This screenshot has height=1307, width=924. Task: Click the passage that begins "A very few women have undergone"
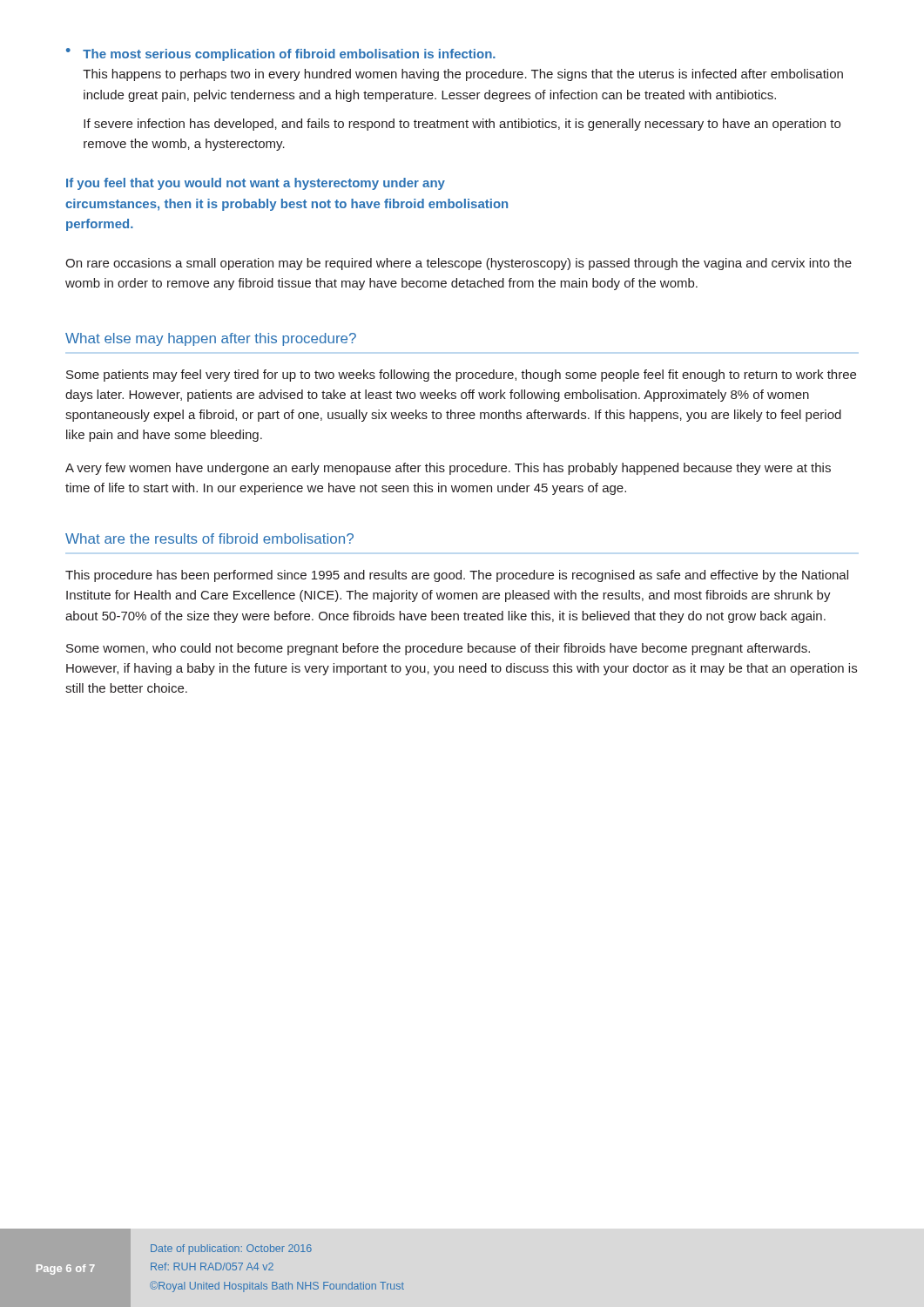click(x=462, y=477)
